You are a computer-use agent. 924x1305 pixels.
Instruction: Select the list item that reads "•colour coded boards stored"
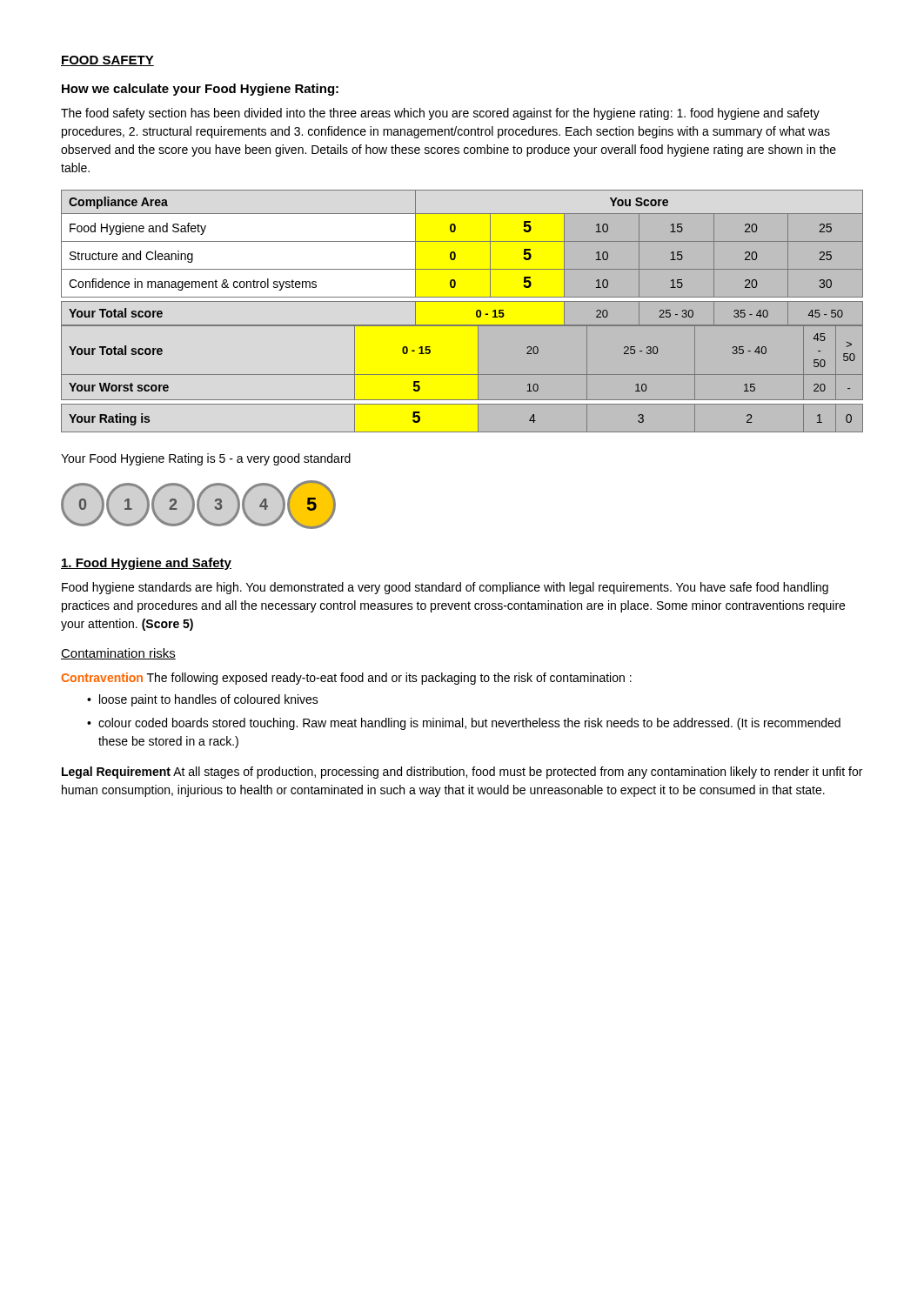point(475,732)
